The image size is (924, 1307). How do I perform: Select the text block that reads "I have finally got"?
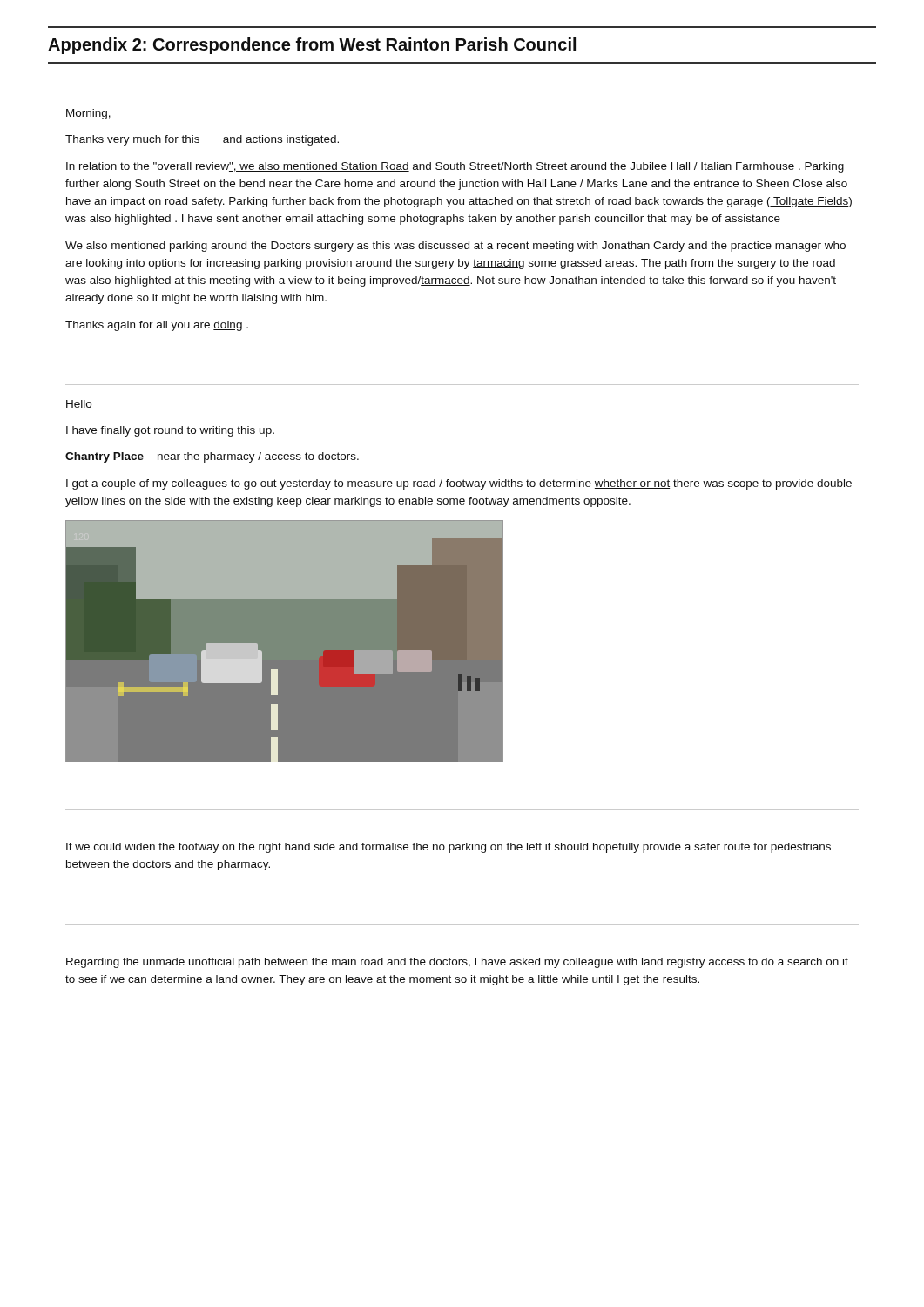170,430
